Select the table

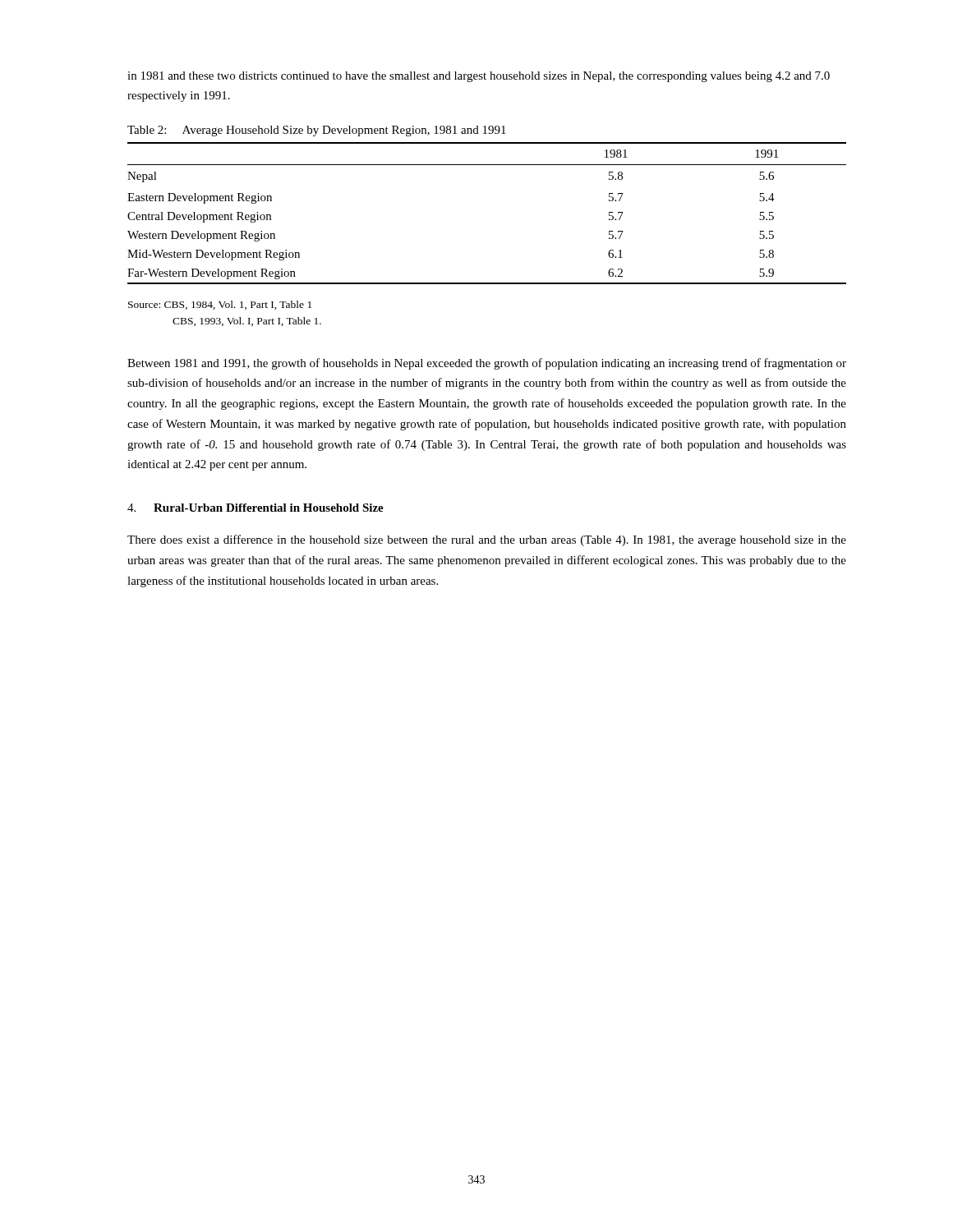click(487, 215)
